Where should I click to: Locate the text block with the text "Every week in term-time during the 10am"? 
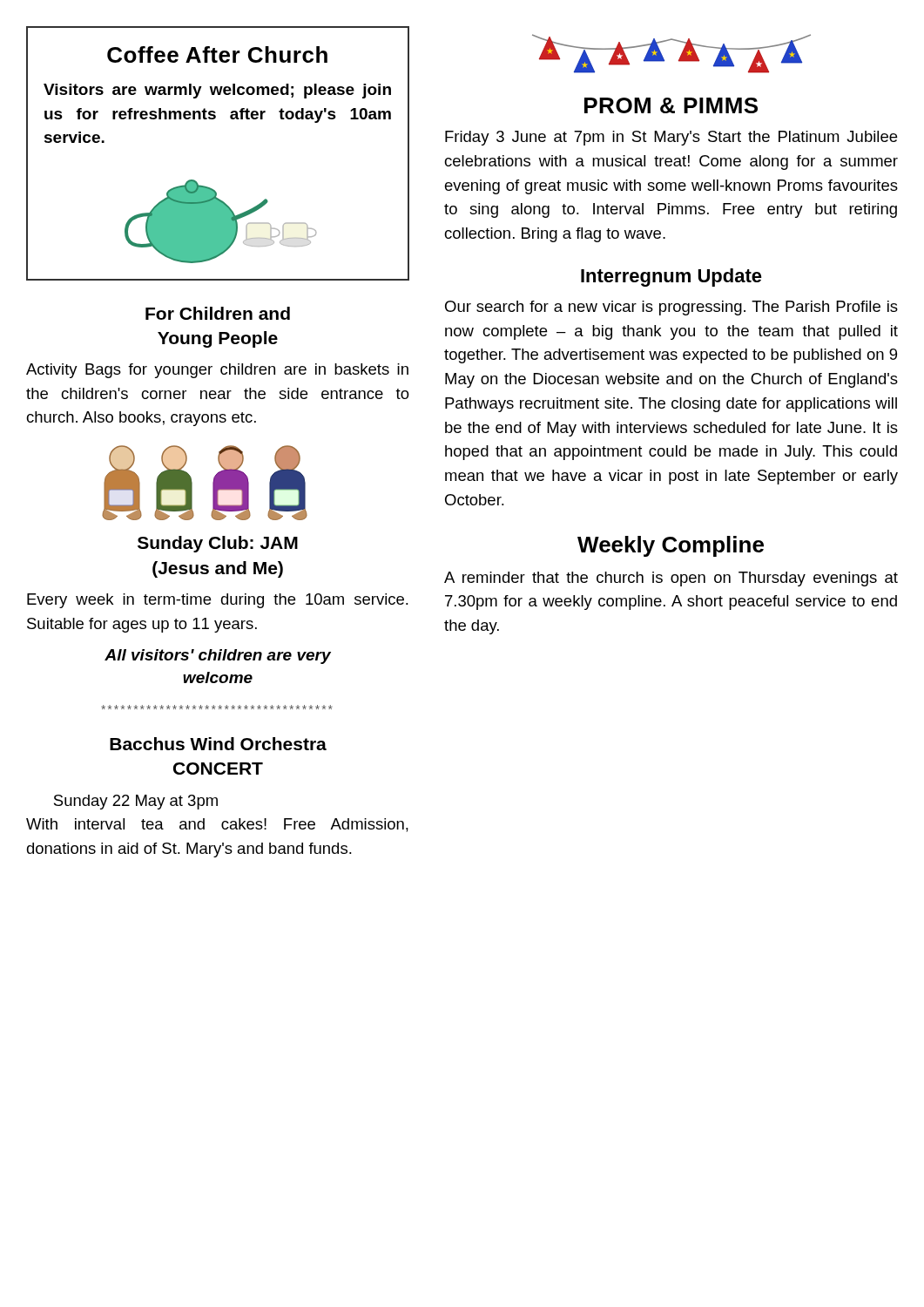pos(218,611)
